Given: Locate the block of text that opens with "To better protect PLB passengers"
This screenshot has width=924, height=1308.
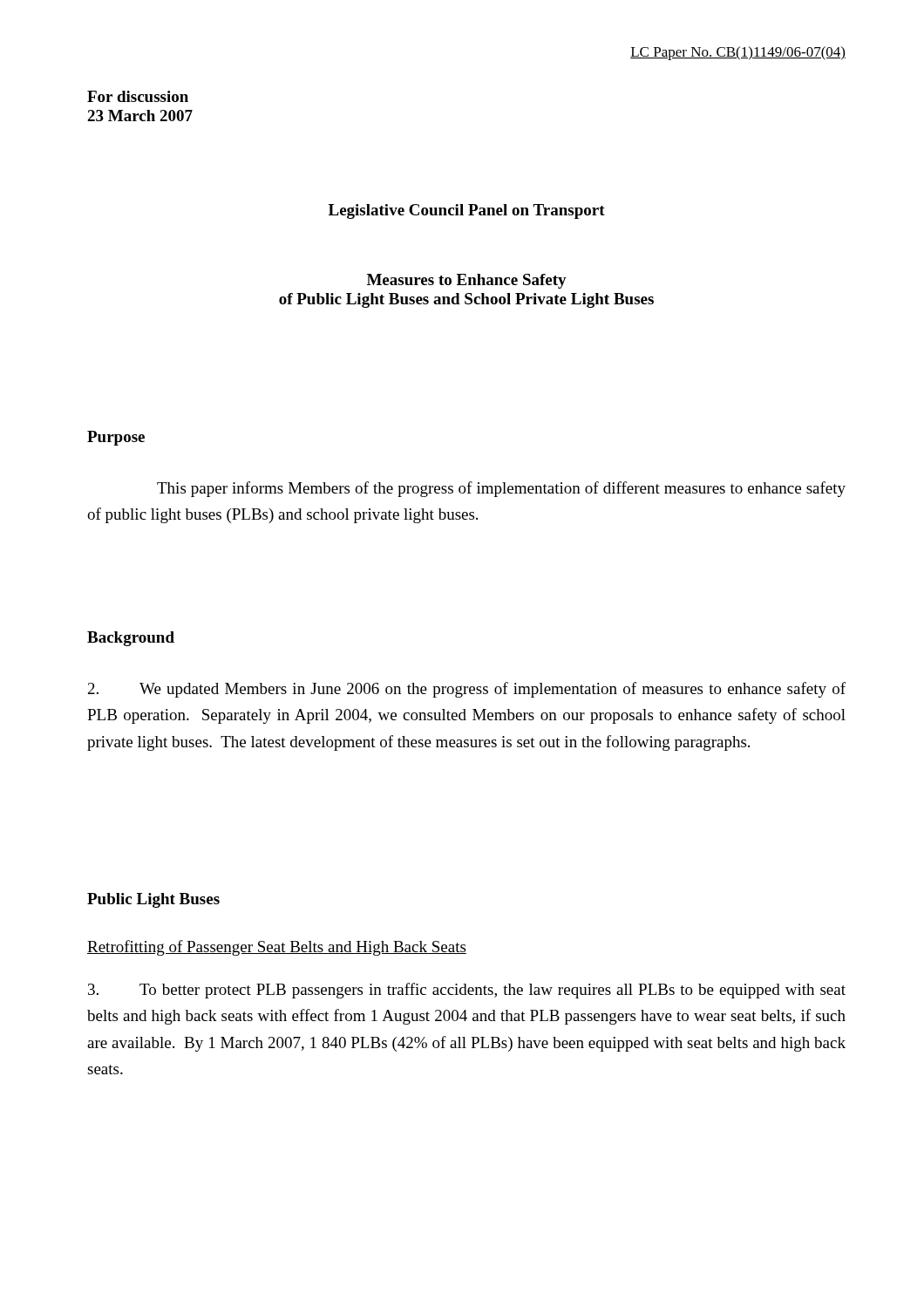Looking at the screenshot, I should coord(466,1027).
